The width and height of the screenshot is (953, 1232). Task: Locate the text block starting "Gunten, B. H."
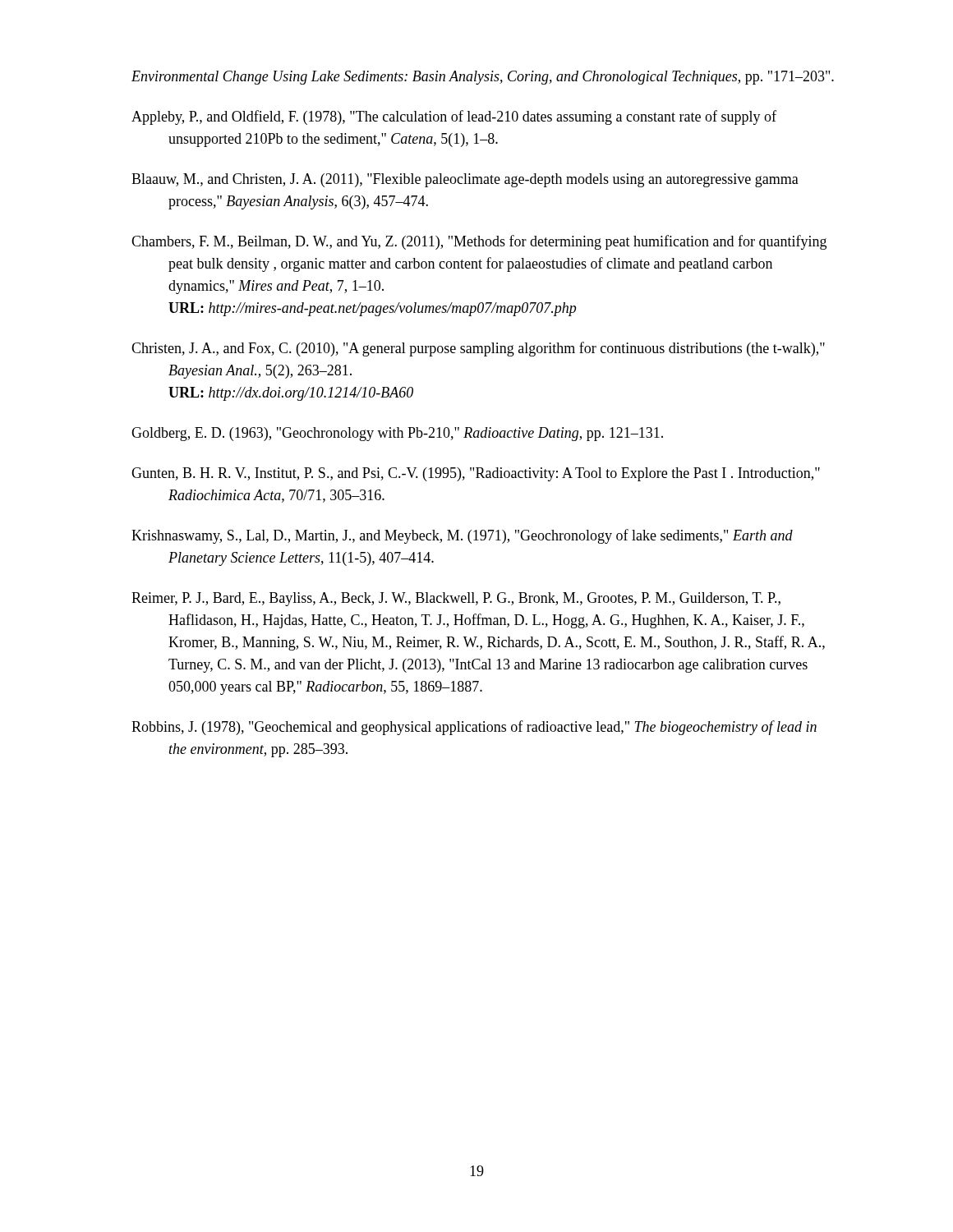pos(476,484)
